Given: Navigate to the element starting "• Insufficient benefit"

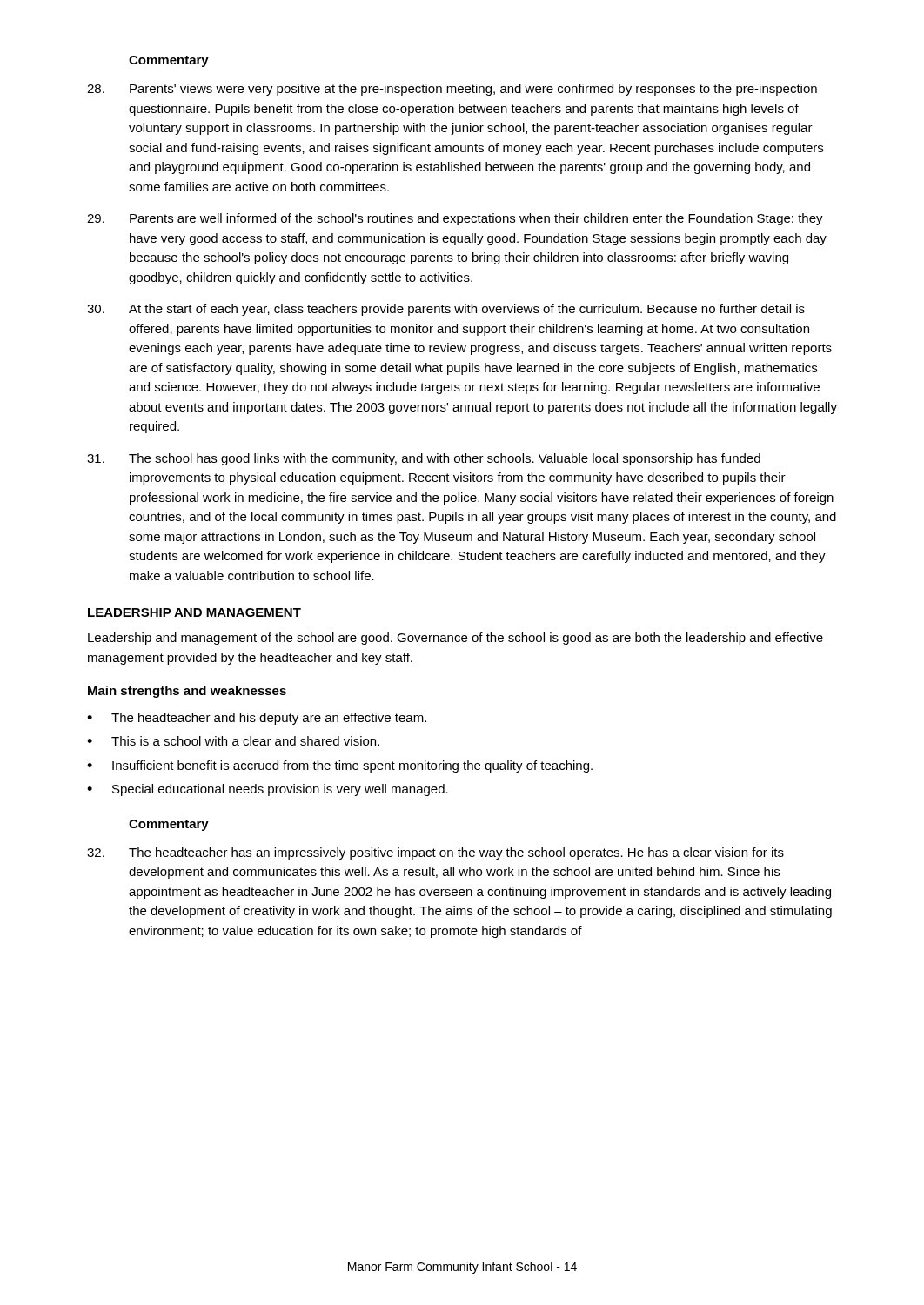Looking at the screenshot, I should 462,766.
